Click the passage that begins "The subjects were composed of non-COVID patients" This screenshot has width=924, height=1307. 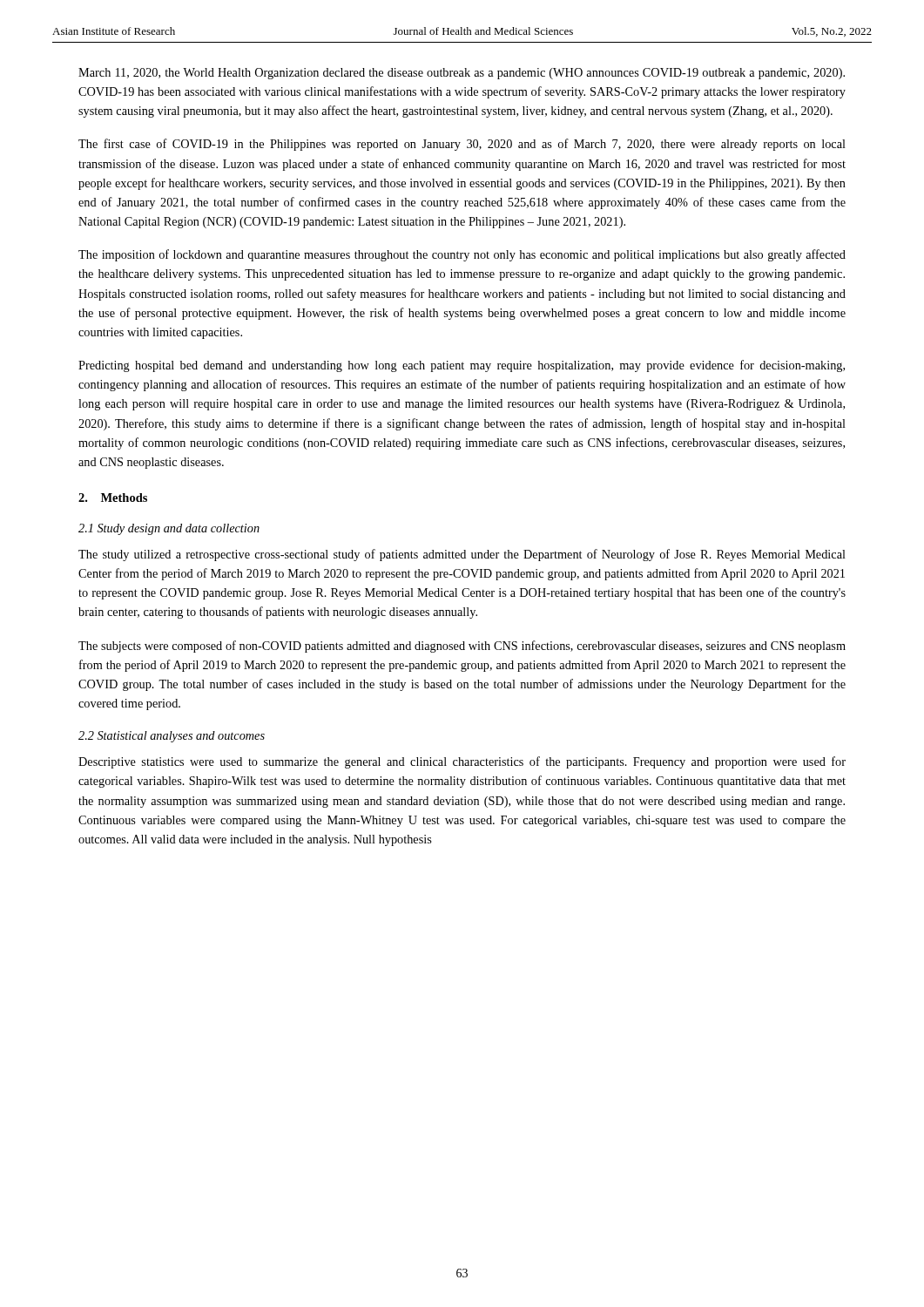(x=462, y=674)
